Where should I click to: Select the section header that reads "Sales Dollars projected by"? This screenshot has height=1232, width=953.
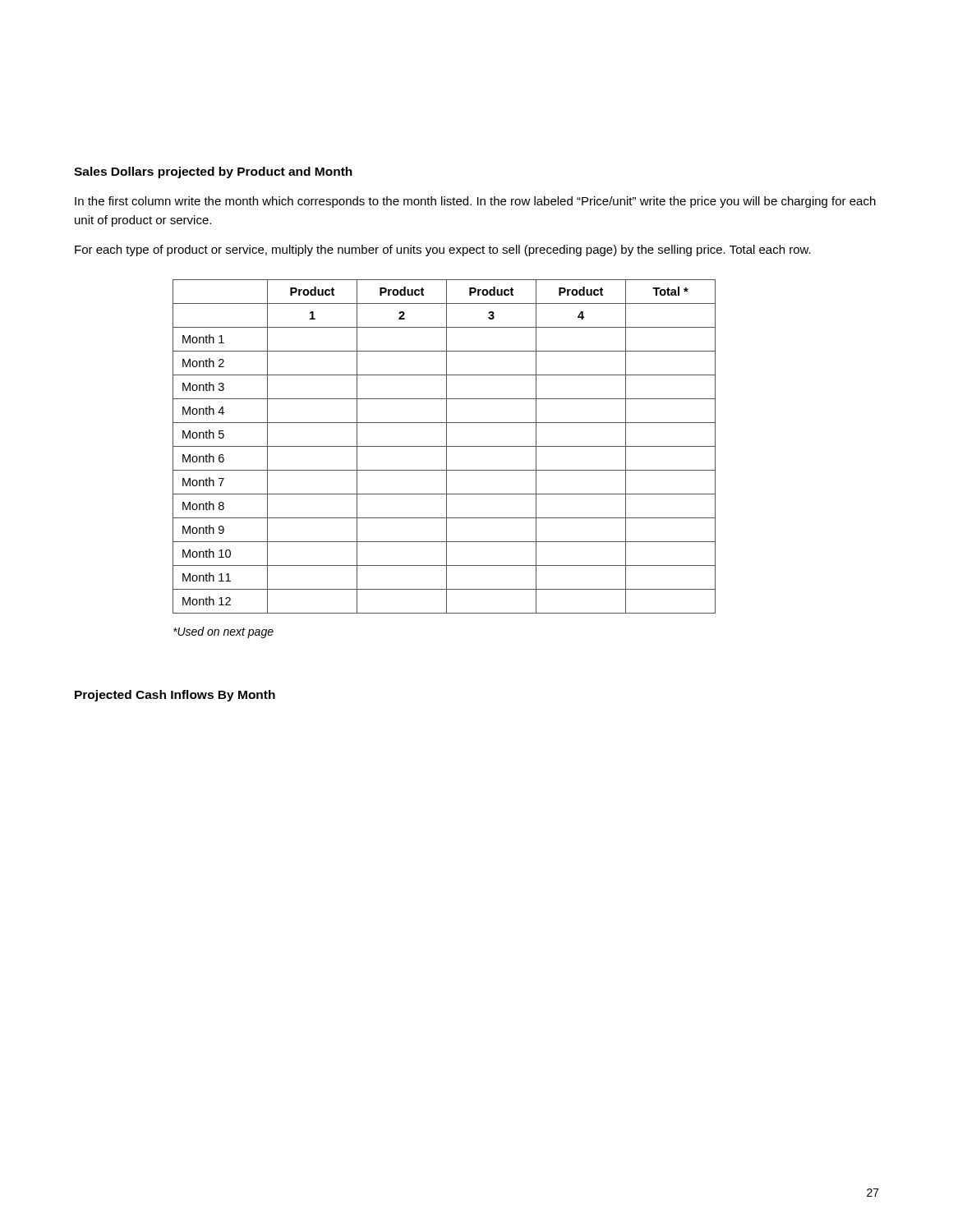213,171
